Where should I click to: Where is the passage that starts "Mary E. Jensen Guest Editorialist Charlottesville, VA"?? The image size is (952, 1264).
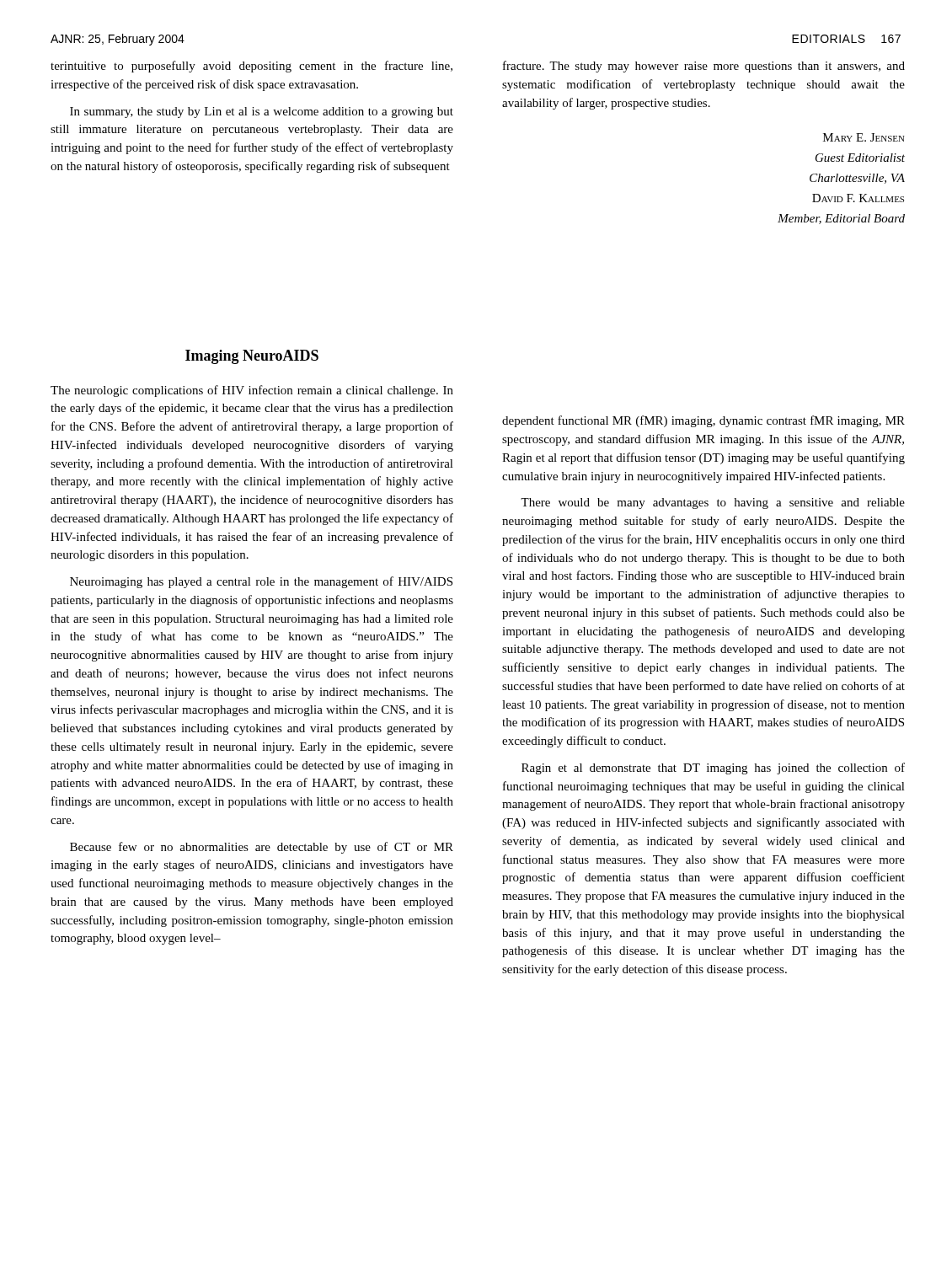tap(864, 137)
